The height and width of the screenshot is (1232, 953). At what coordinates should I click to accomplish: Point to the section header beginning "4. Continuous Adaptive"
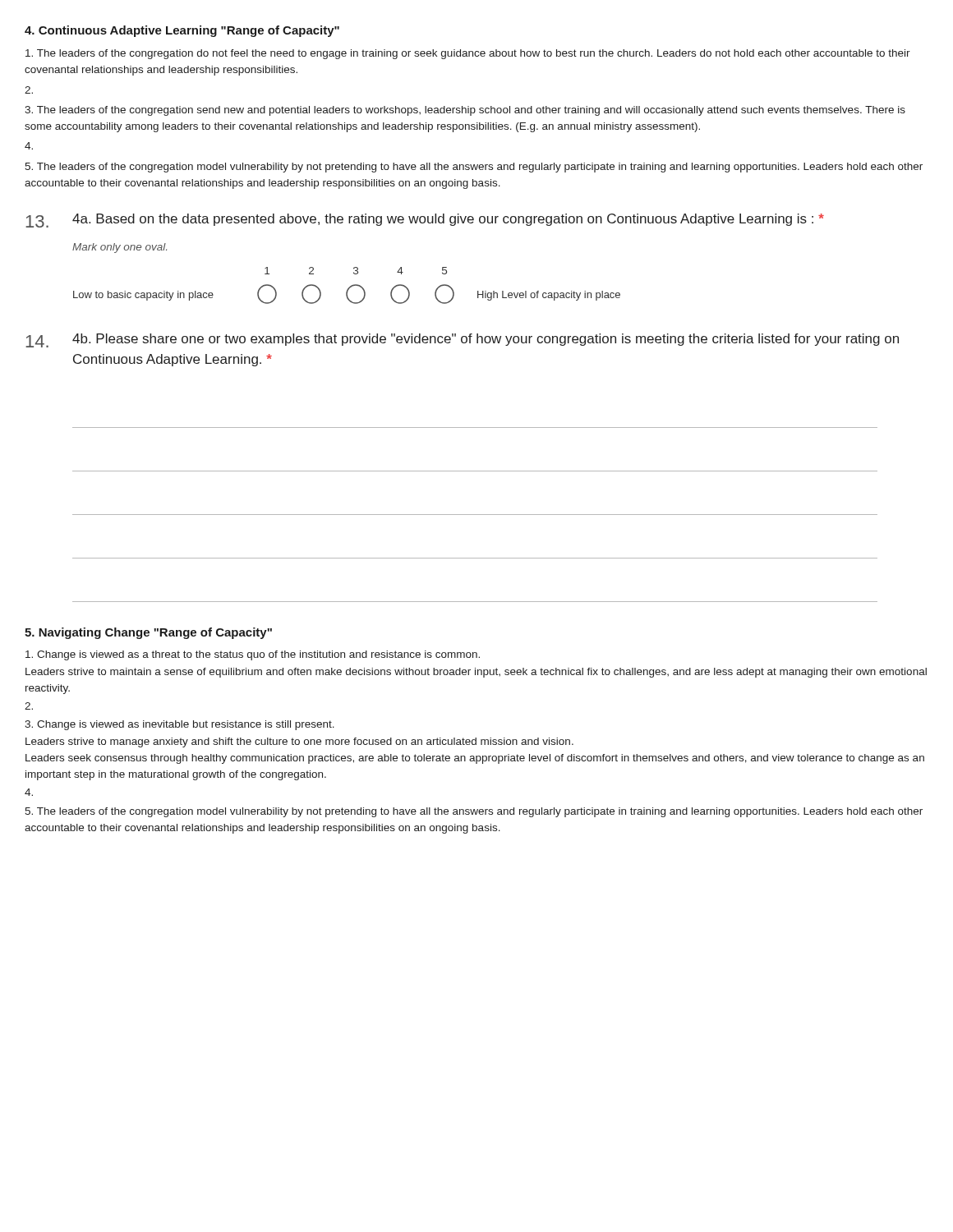[x=182, y=30]
